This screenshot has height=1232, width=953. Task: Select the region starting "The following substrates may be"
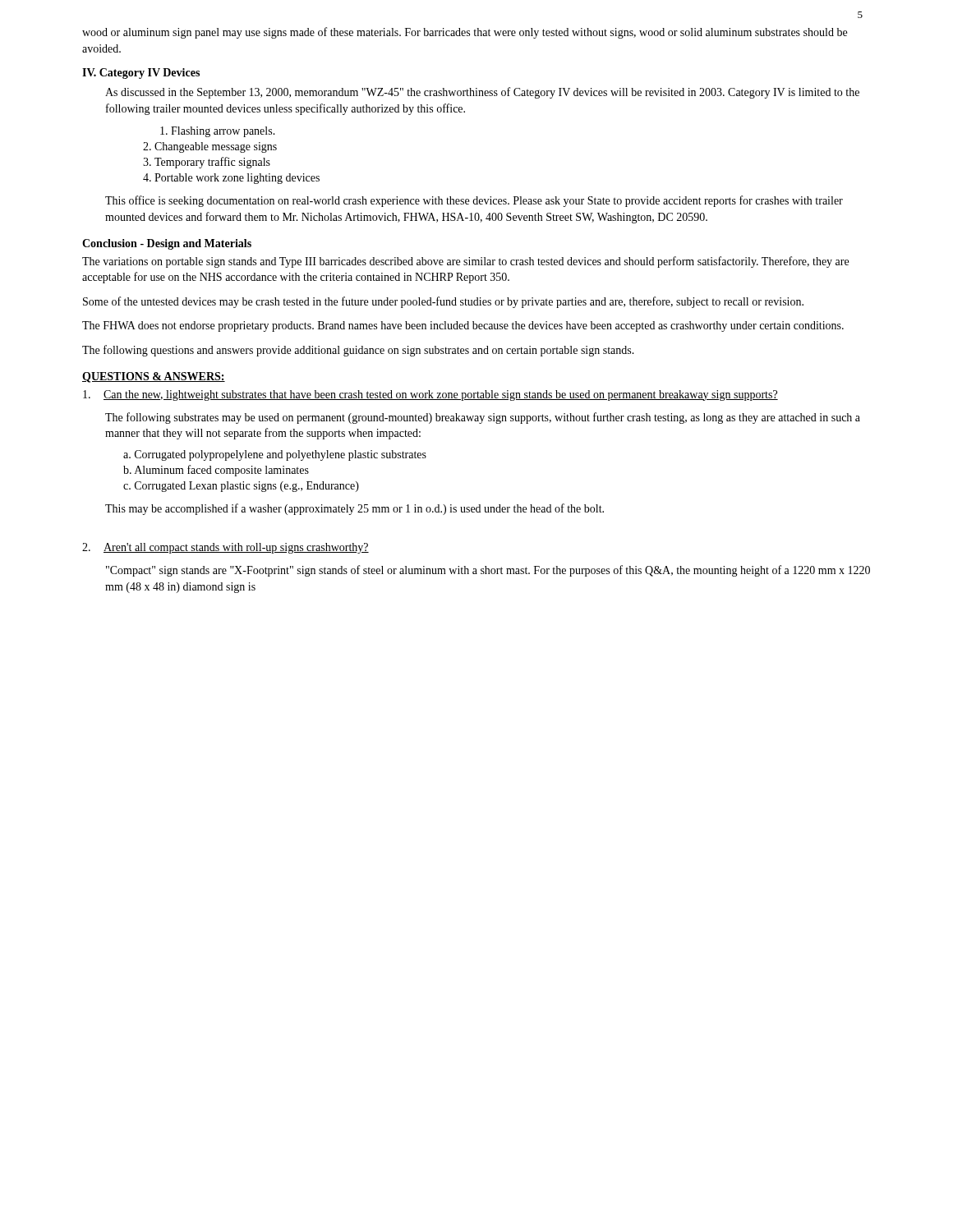click(488, 426)
